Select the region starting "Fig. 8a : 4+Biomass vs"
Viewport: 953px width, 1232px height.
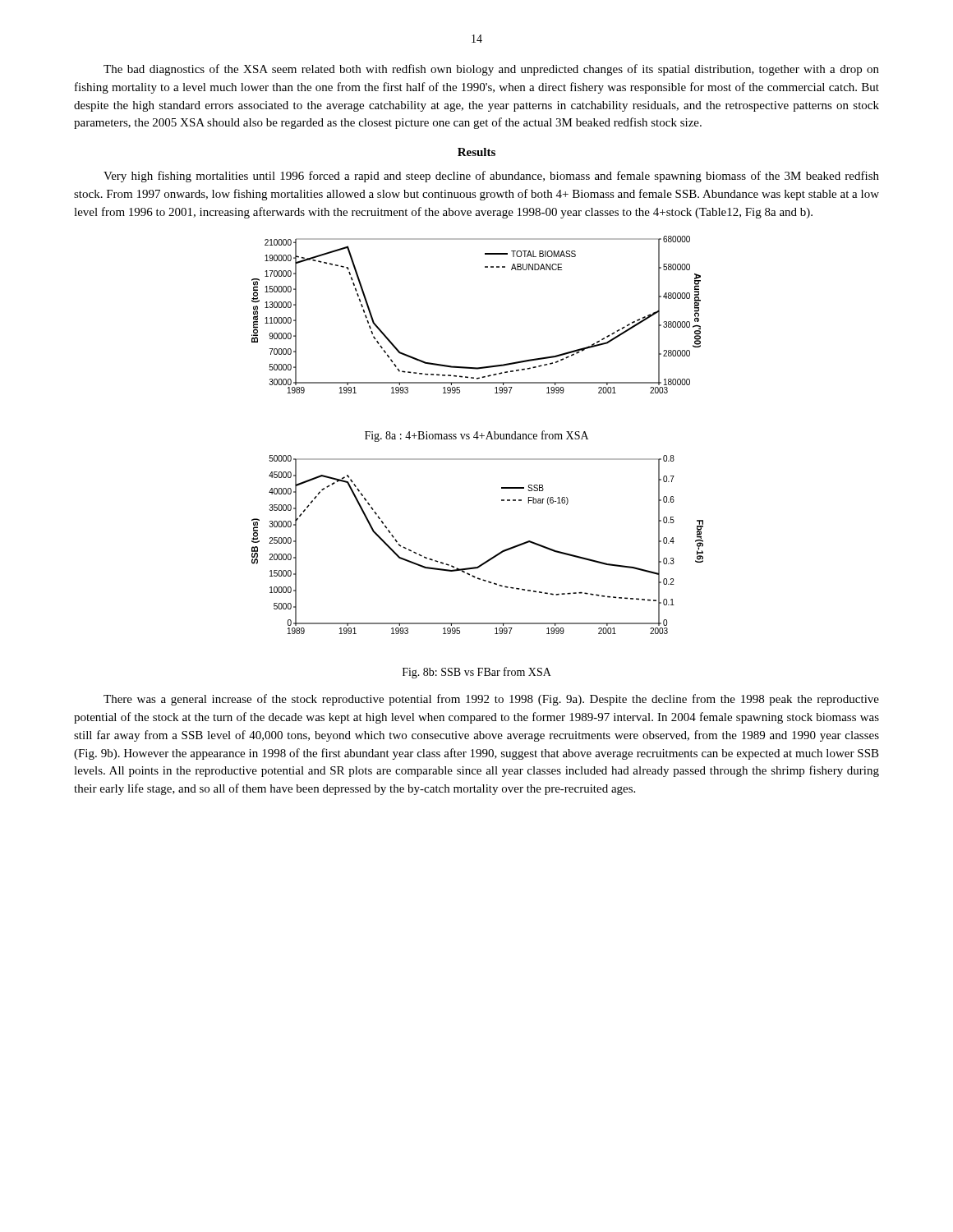[x=476, y=436]
